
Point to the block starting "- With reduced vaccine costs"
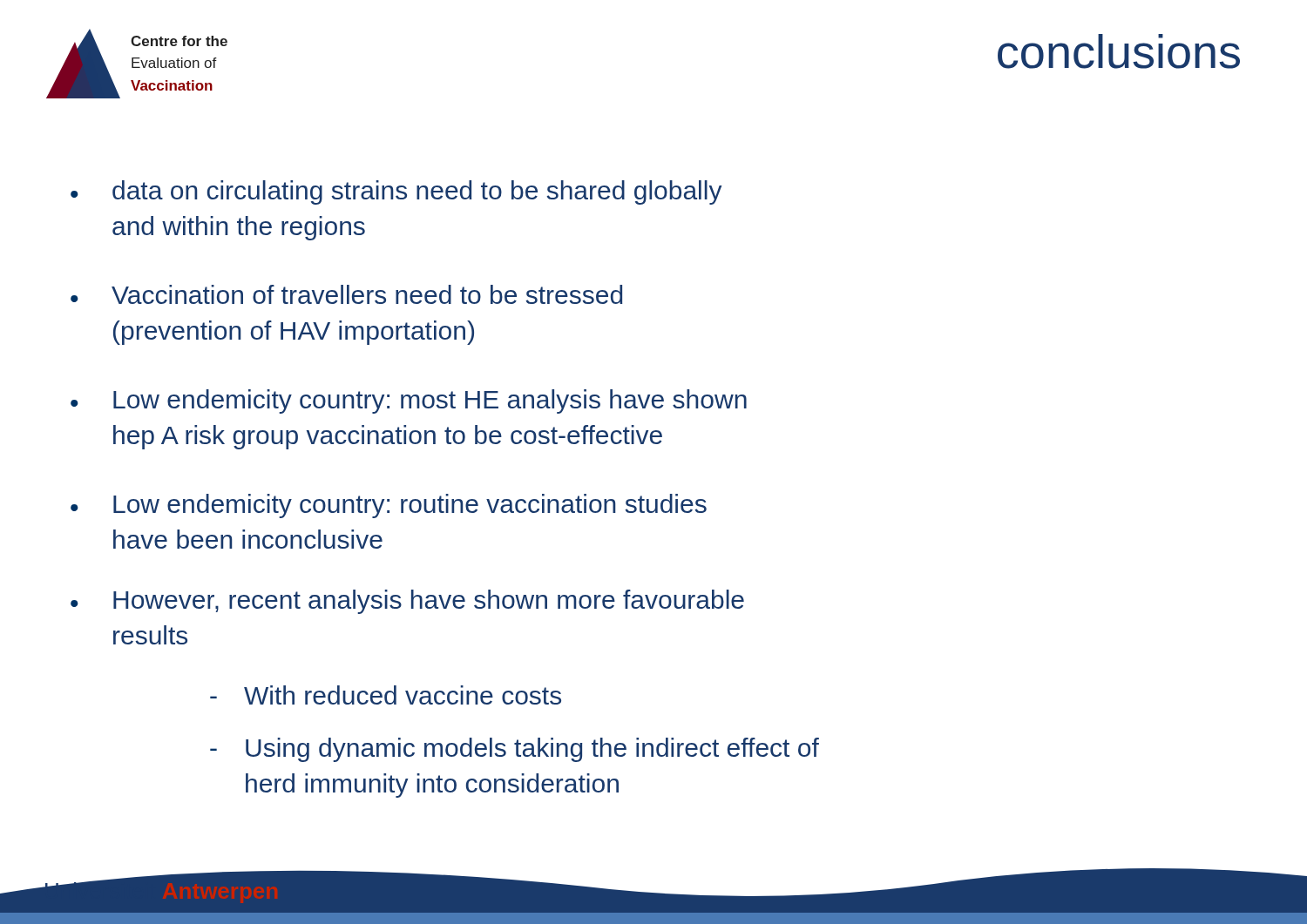pos(386,696)
